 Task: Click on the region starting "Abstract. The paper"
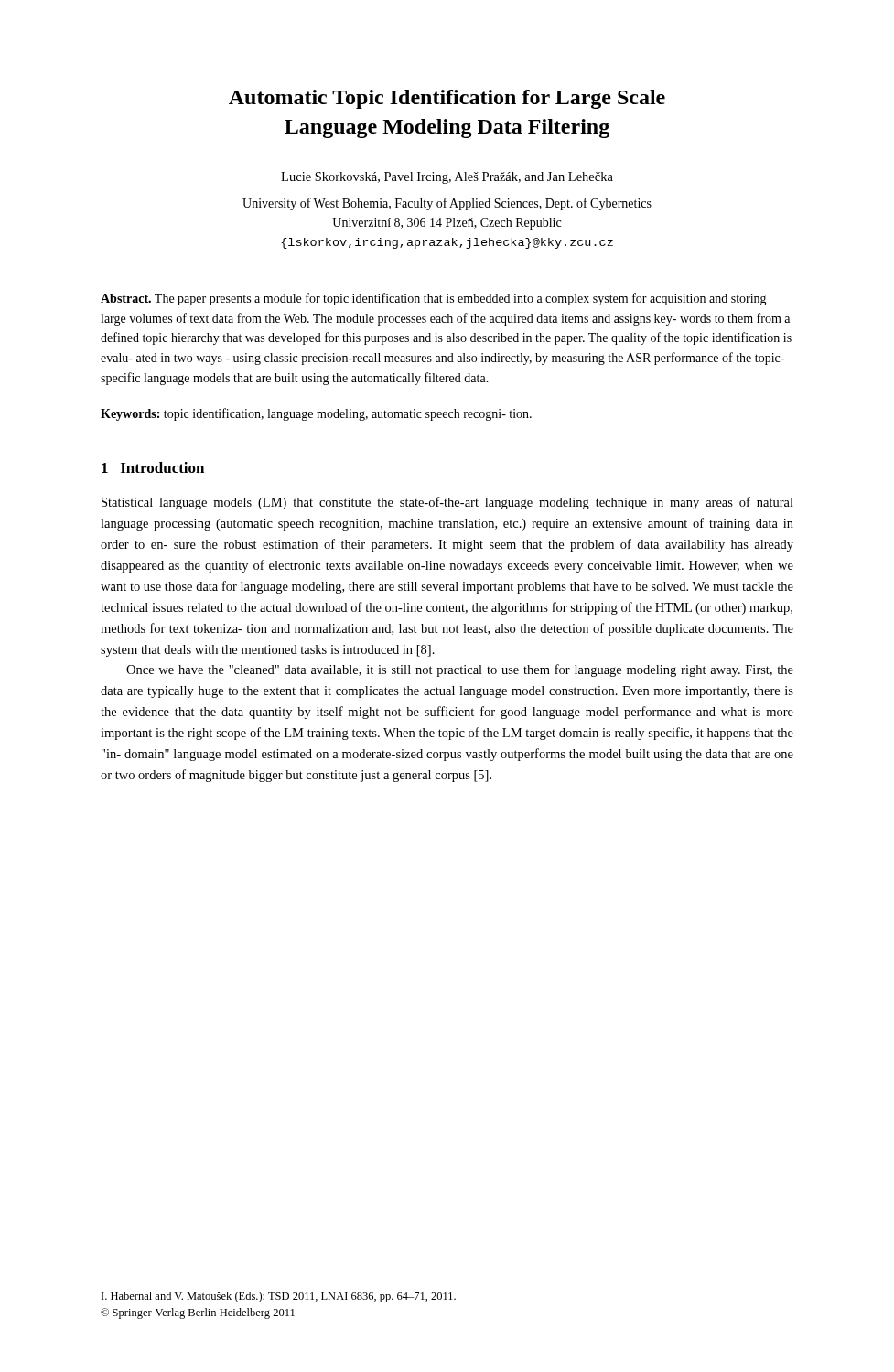tap(447, 339)
